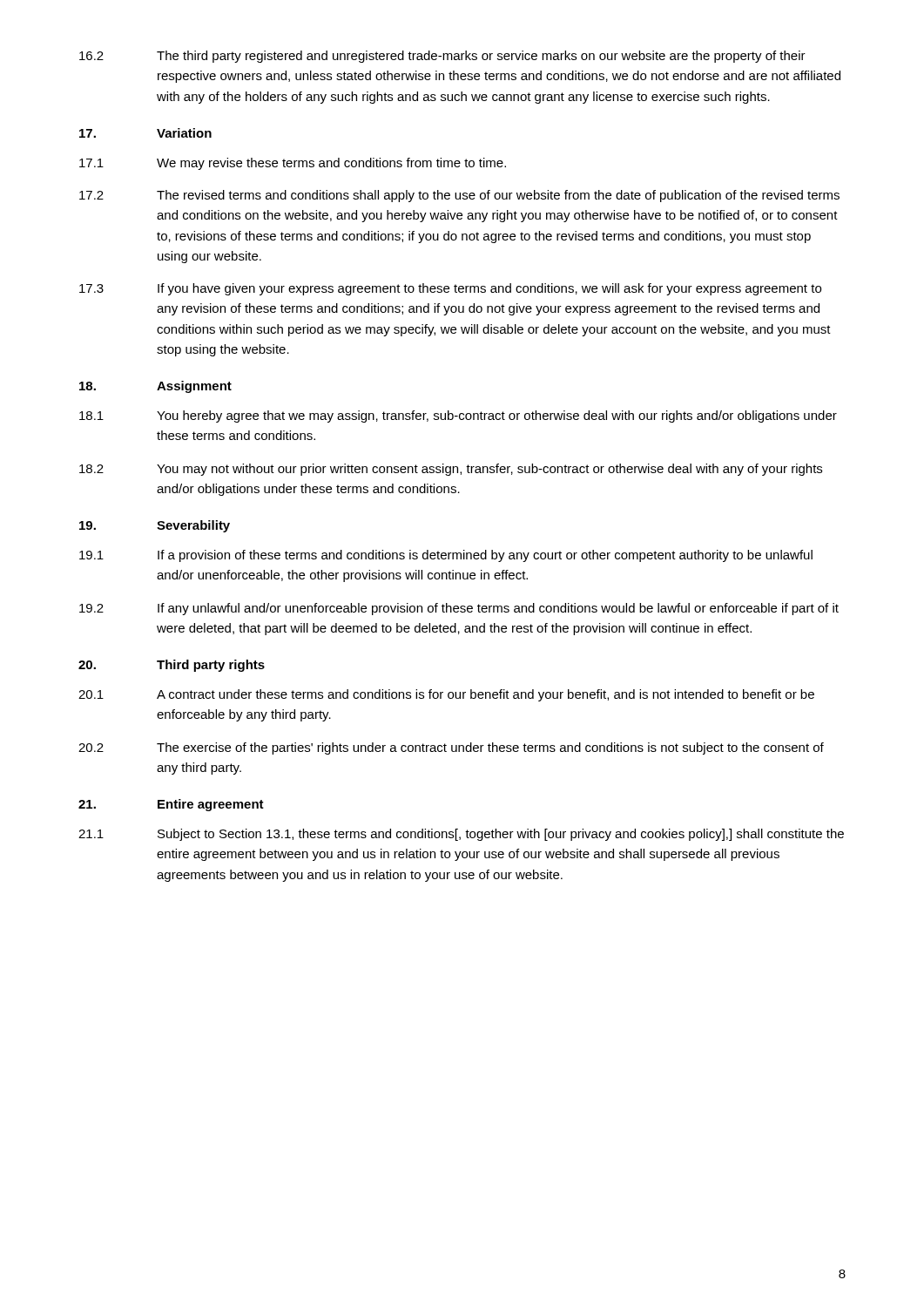Screen dimensions: 1307x924
Task: Find the section header that says "20. Third party rights"
Action: (172, 664)
